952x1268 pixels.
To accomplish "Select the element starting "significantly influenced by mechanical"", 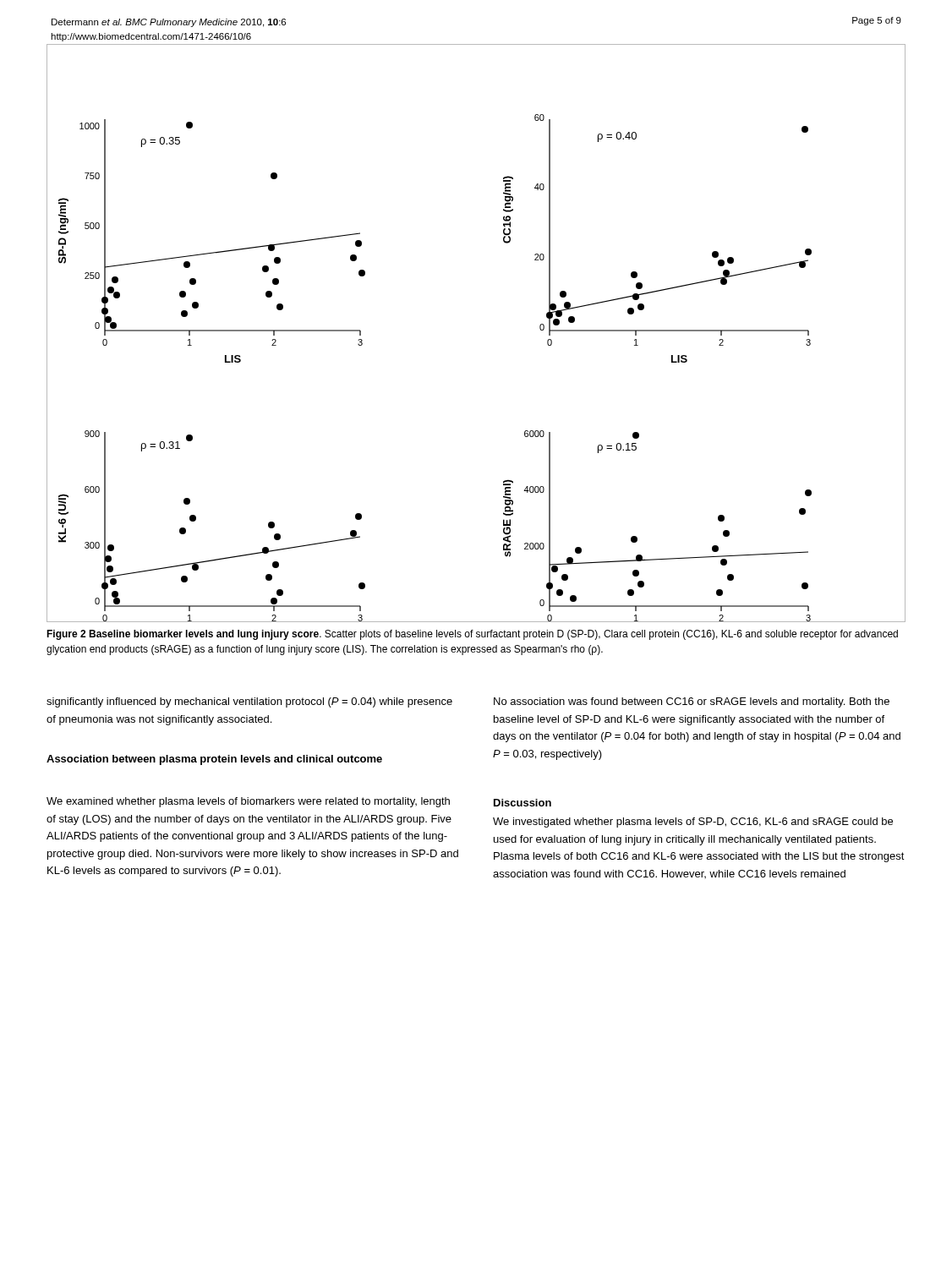I will tap(249, 710).
